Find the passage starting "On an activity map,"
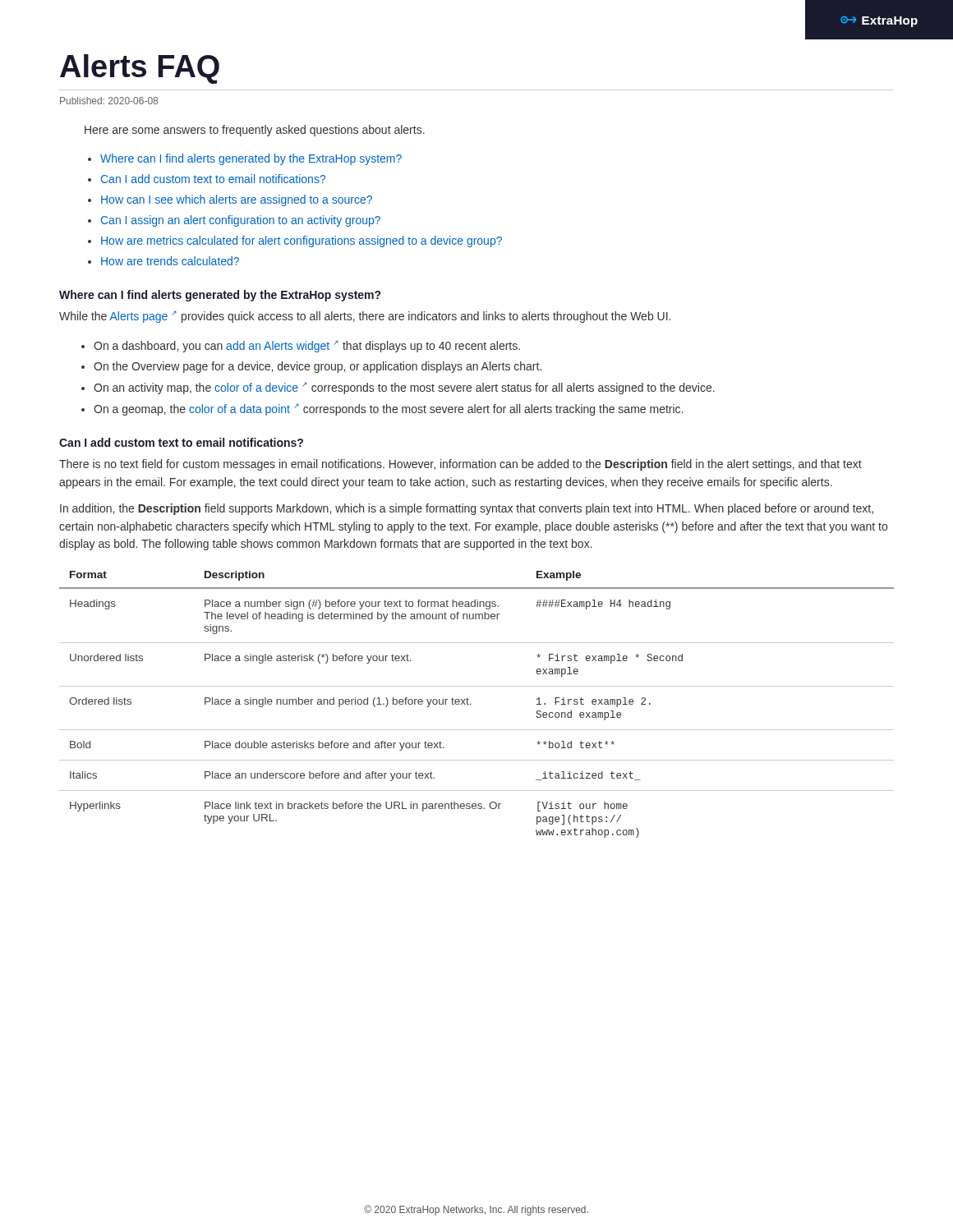 404,387
